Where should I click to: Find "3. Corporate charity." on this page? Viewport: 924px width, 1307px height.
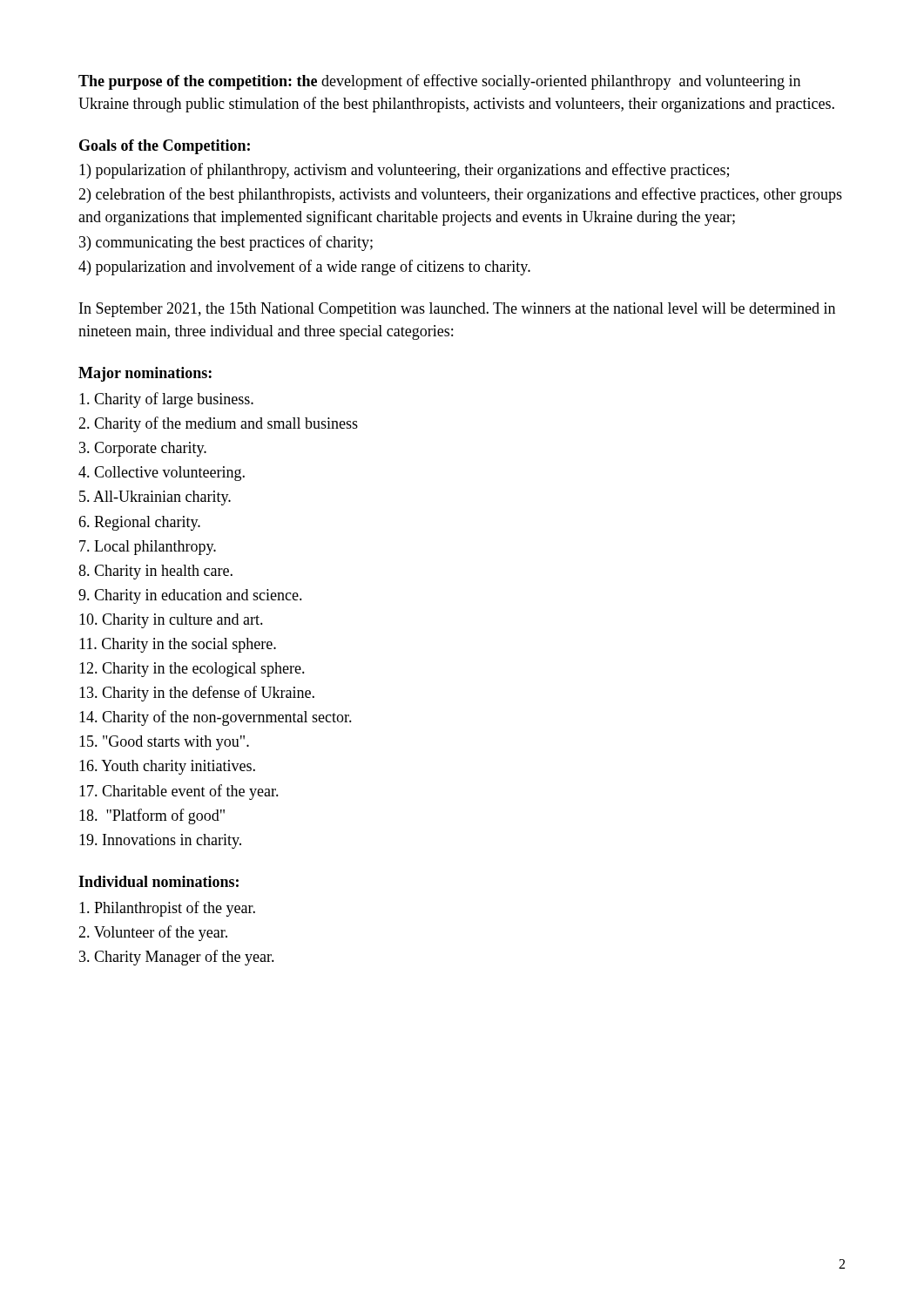point(143,448)
